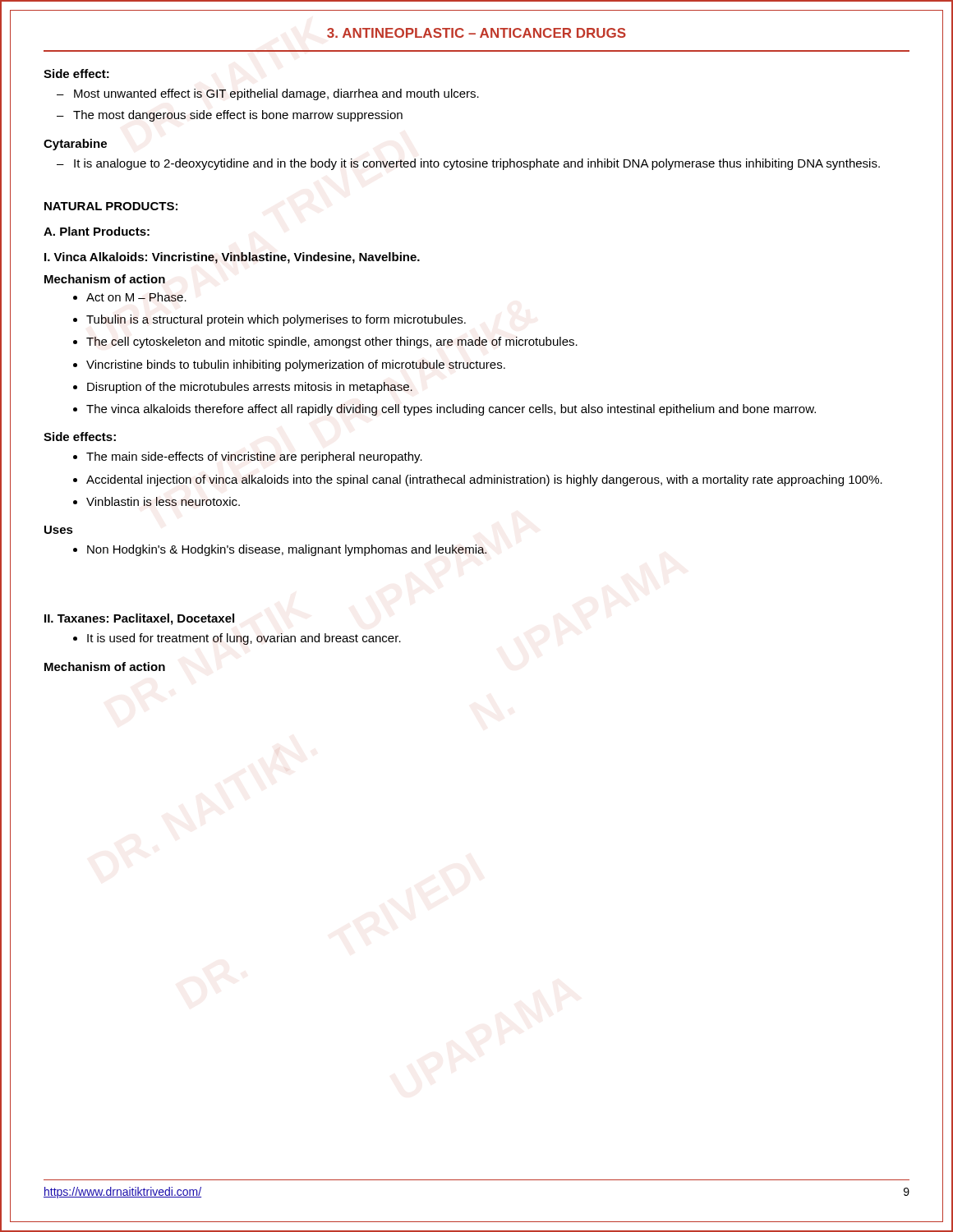Locate the list item containing "The cell cytoskeleton and"

332,341
